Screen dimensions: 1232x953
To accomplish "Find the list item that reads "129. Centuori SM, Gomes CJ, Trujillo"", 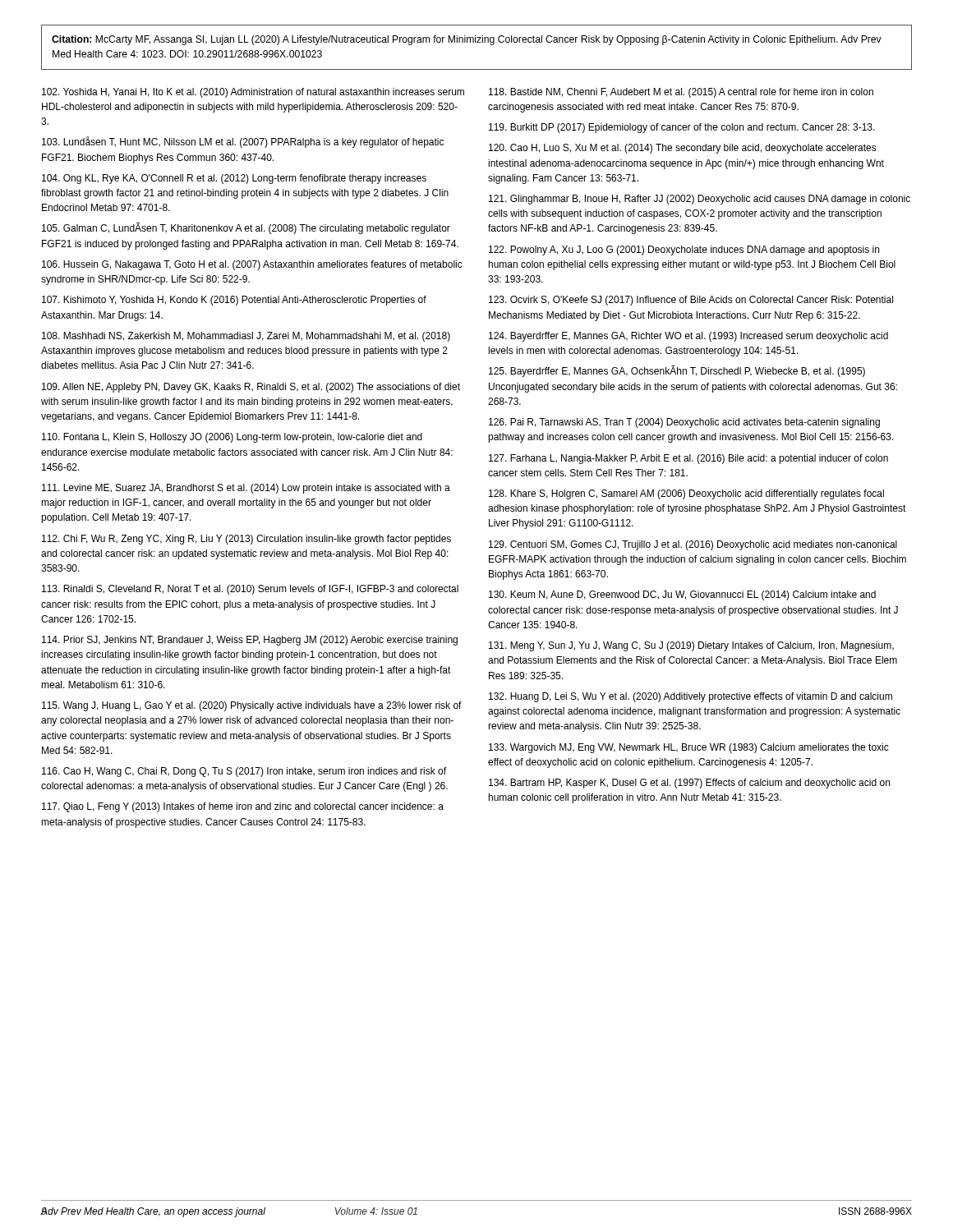I will [697, 559].
